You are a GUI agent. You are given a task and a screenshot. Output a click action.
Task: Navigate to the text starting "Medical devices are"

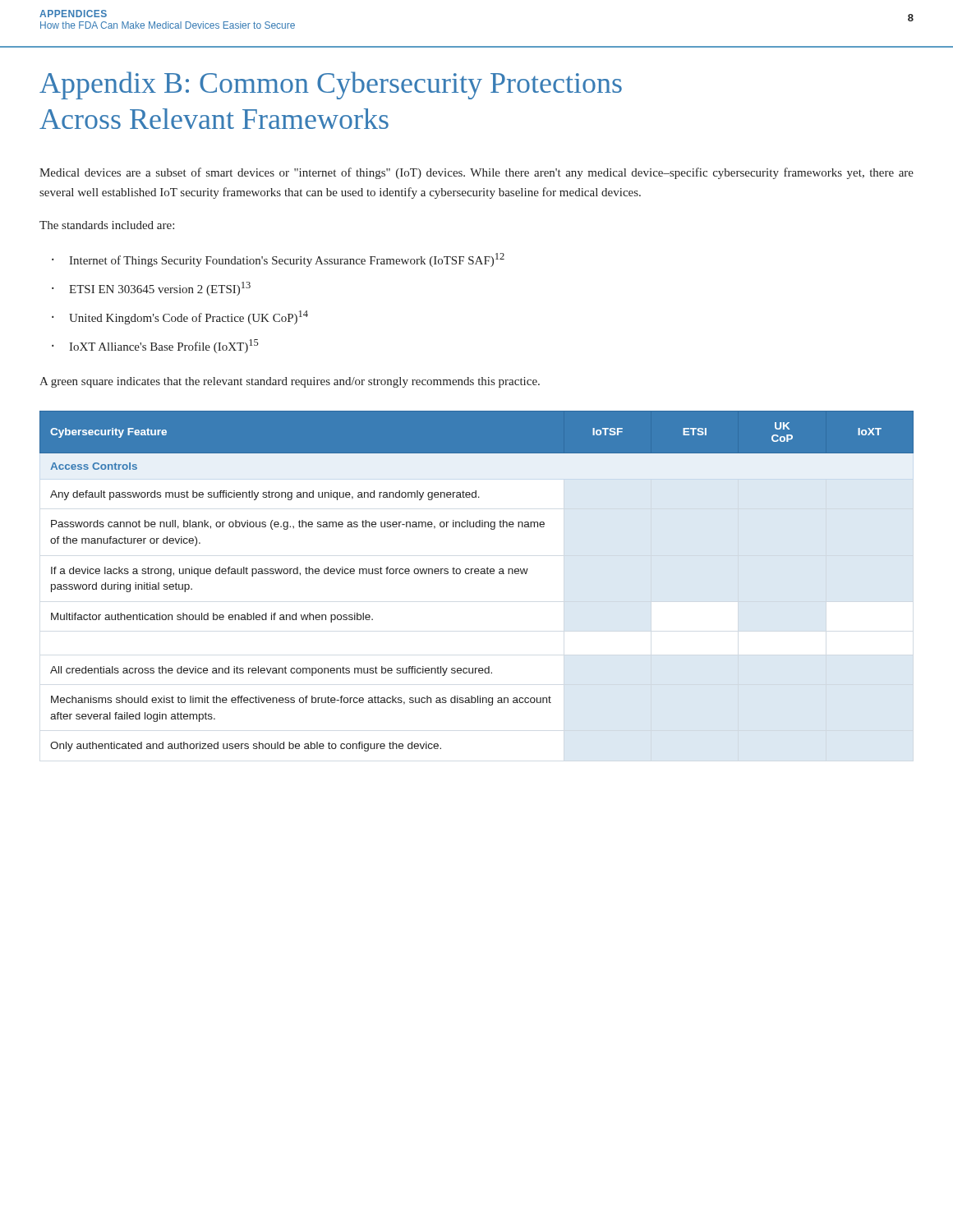476,182
